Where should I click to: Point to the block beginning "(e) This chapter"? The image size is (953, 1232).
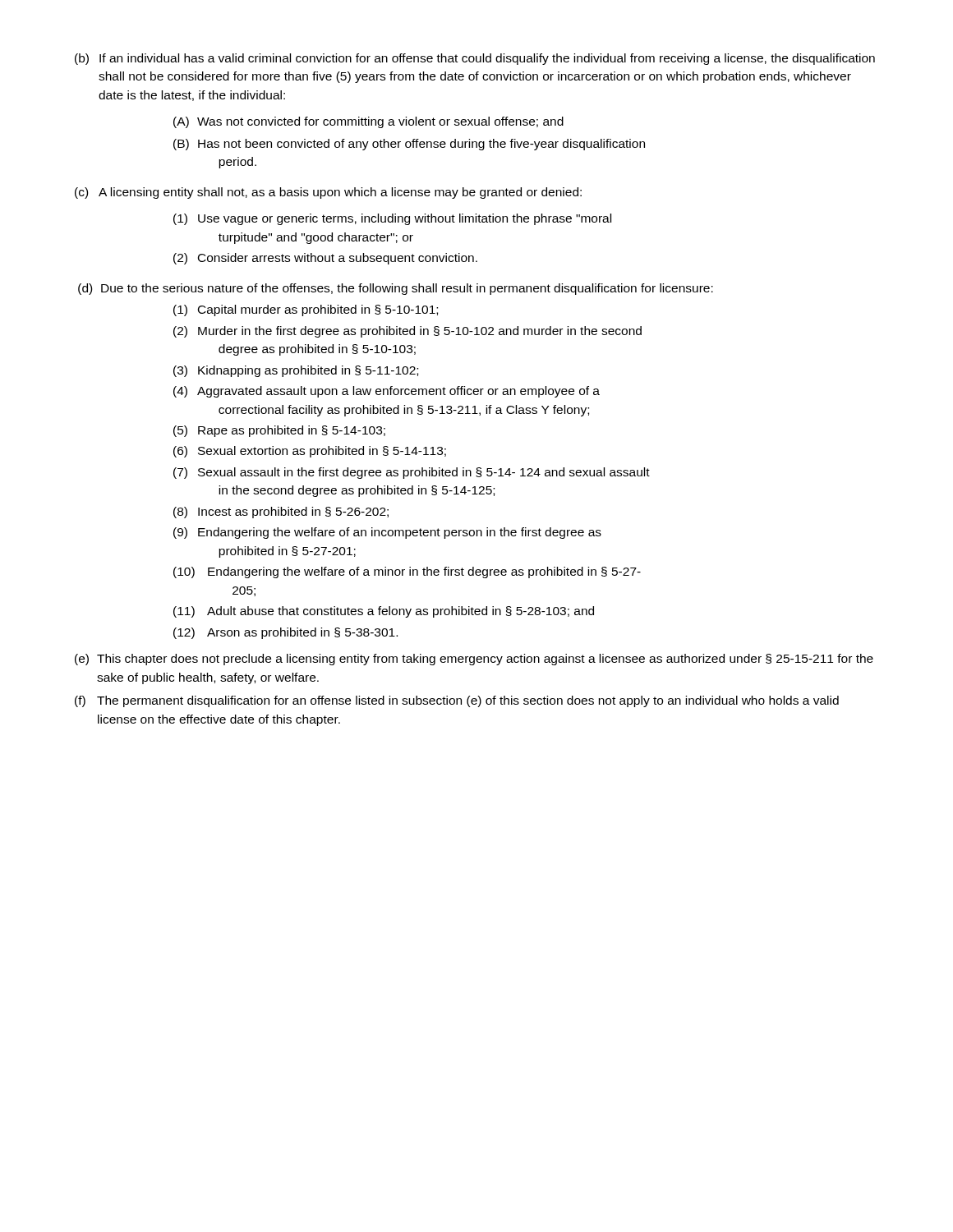tap(476, 668)
